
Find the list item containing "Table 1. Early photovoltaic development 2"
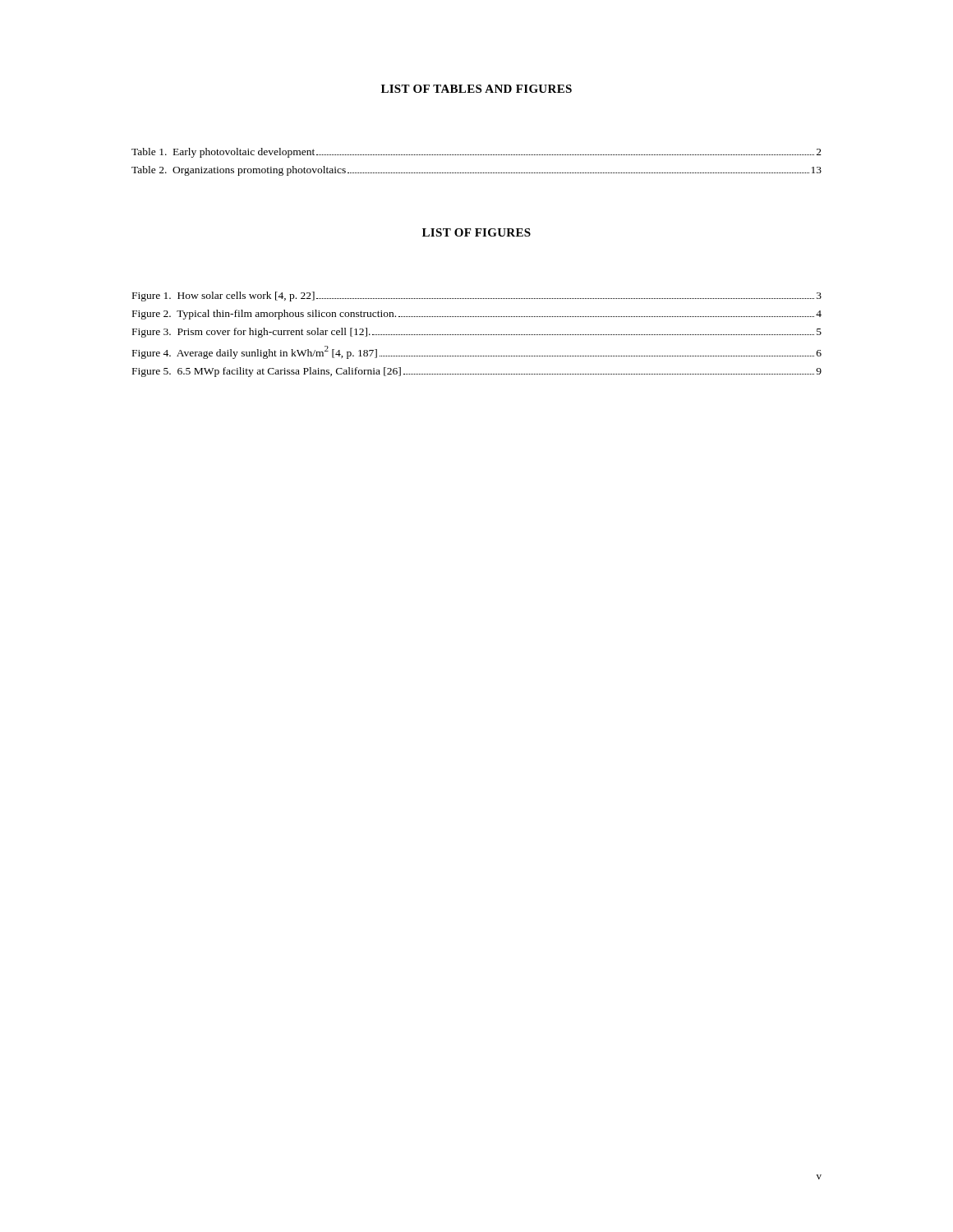(476, 152)
